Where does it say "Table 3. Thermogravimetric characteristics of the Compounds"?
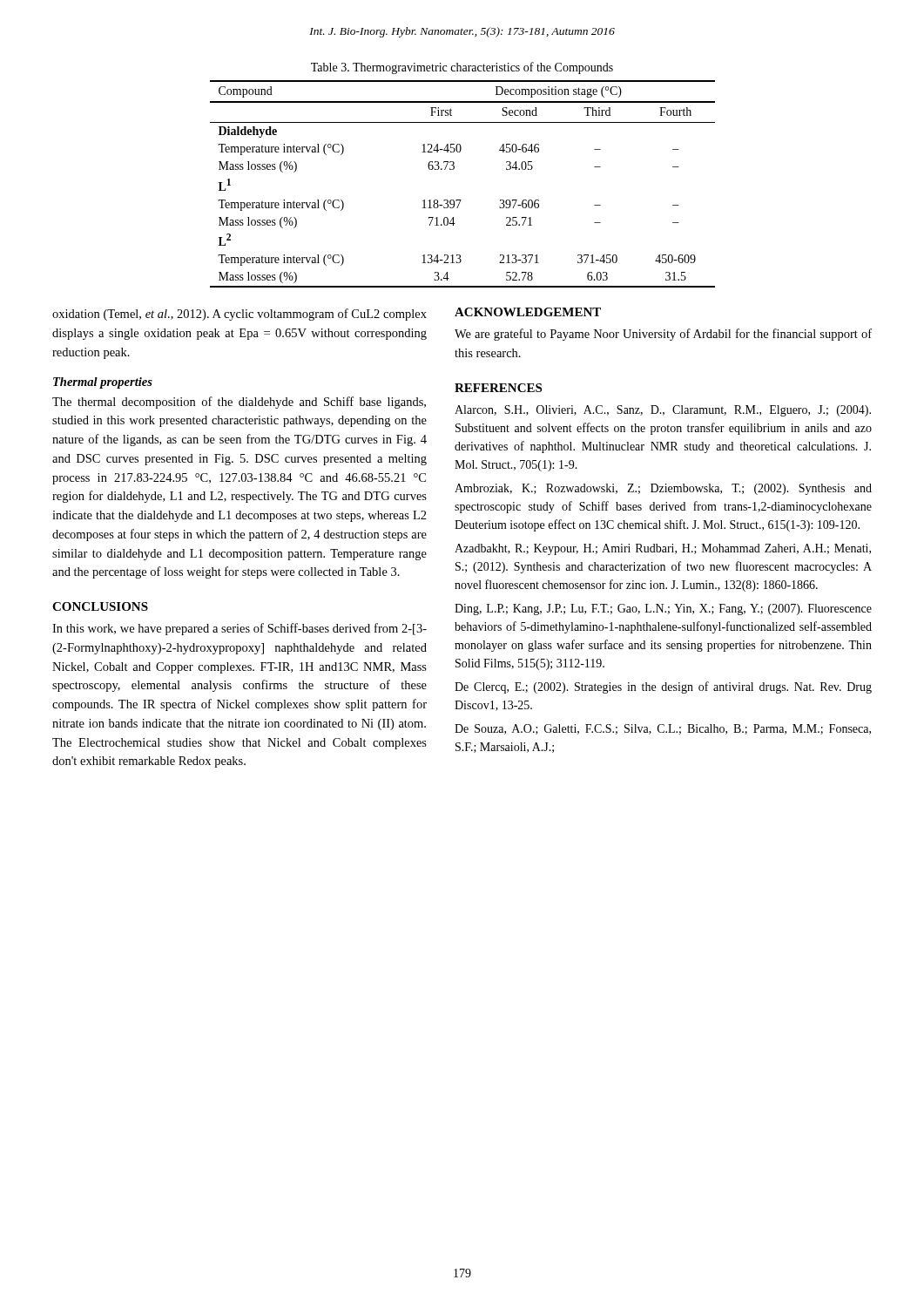924x1307 pixels. click(x=462, y=68)
